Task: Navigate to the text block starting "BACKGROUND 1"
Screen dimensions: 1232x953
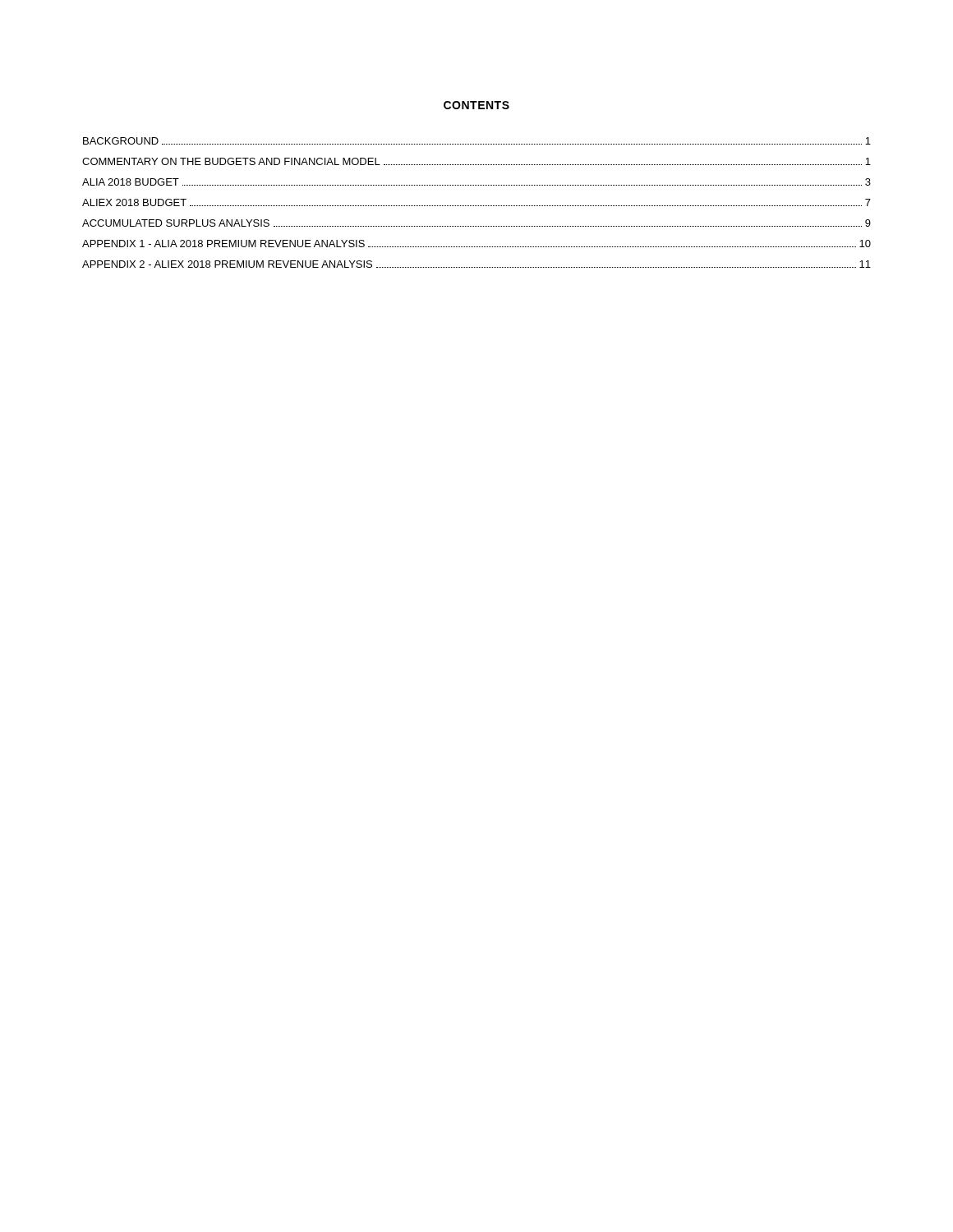Action: 476,141
